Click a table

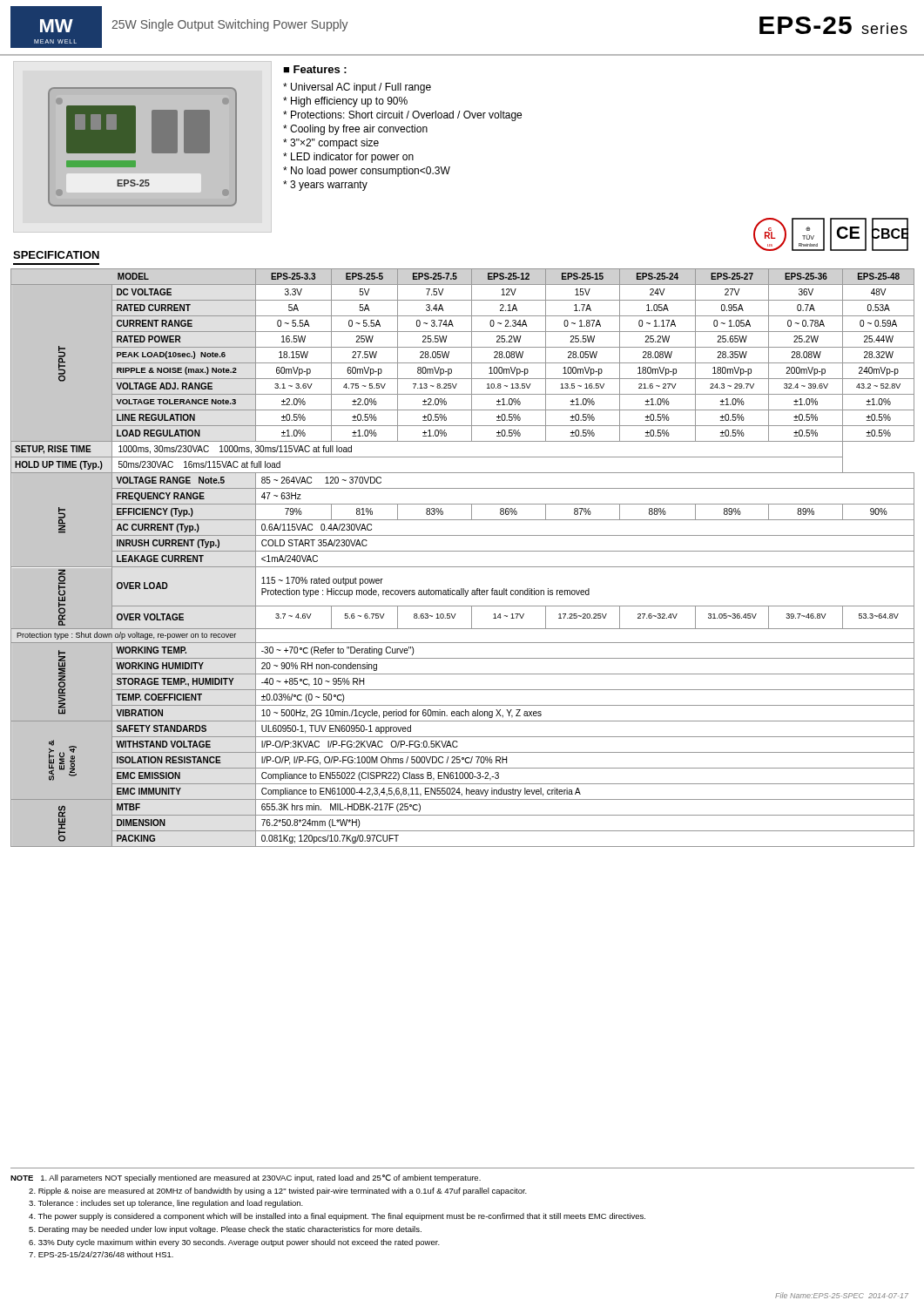pos(462,558)
